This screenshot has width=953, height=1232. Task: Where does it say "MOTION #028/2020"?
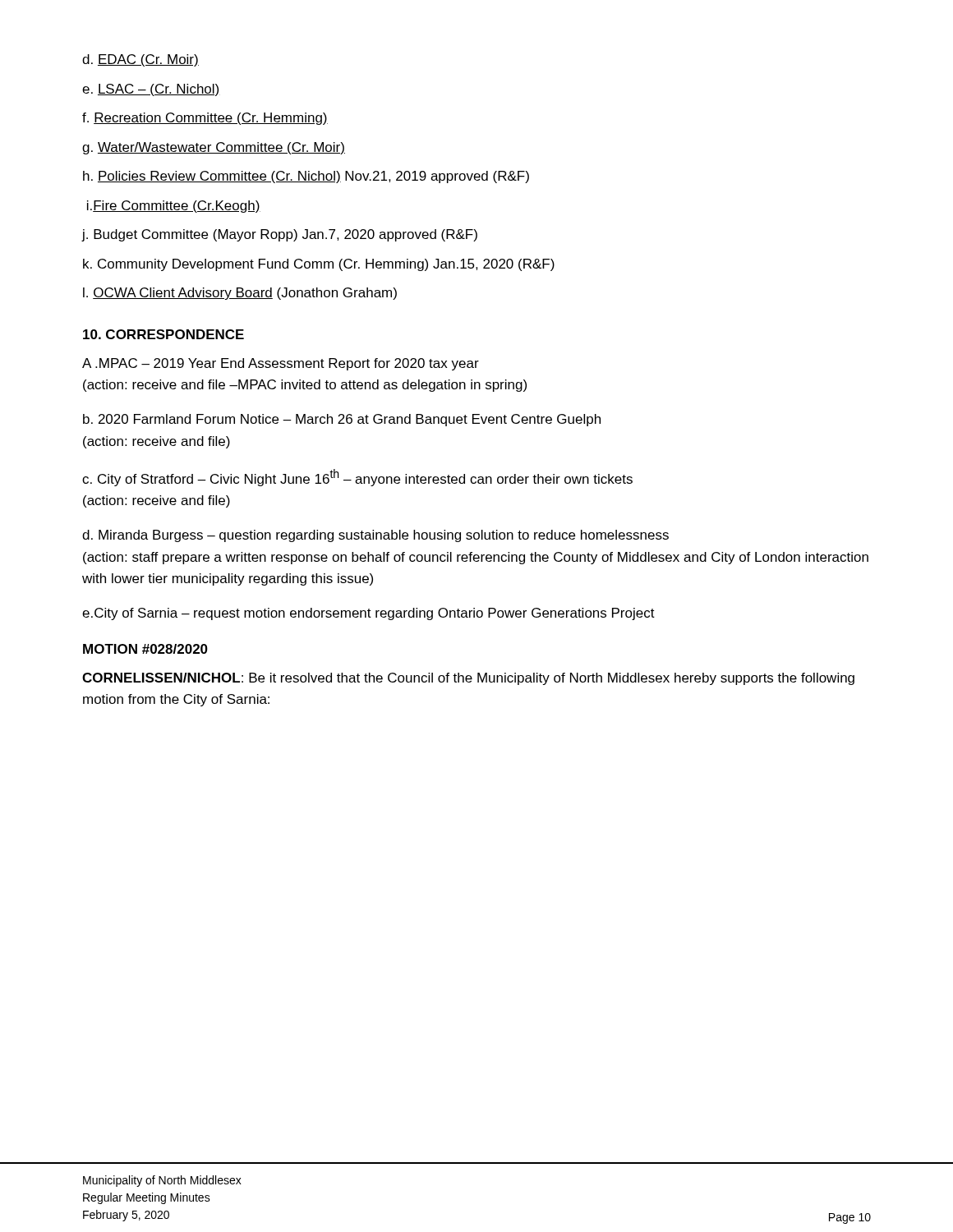pyautogui.click(x=145, y=649)
